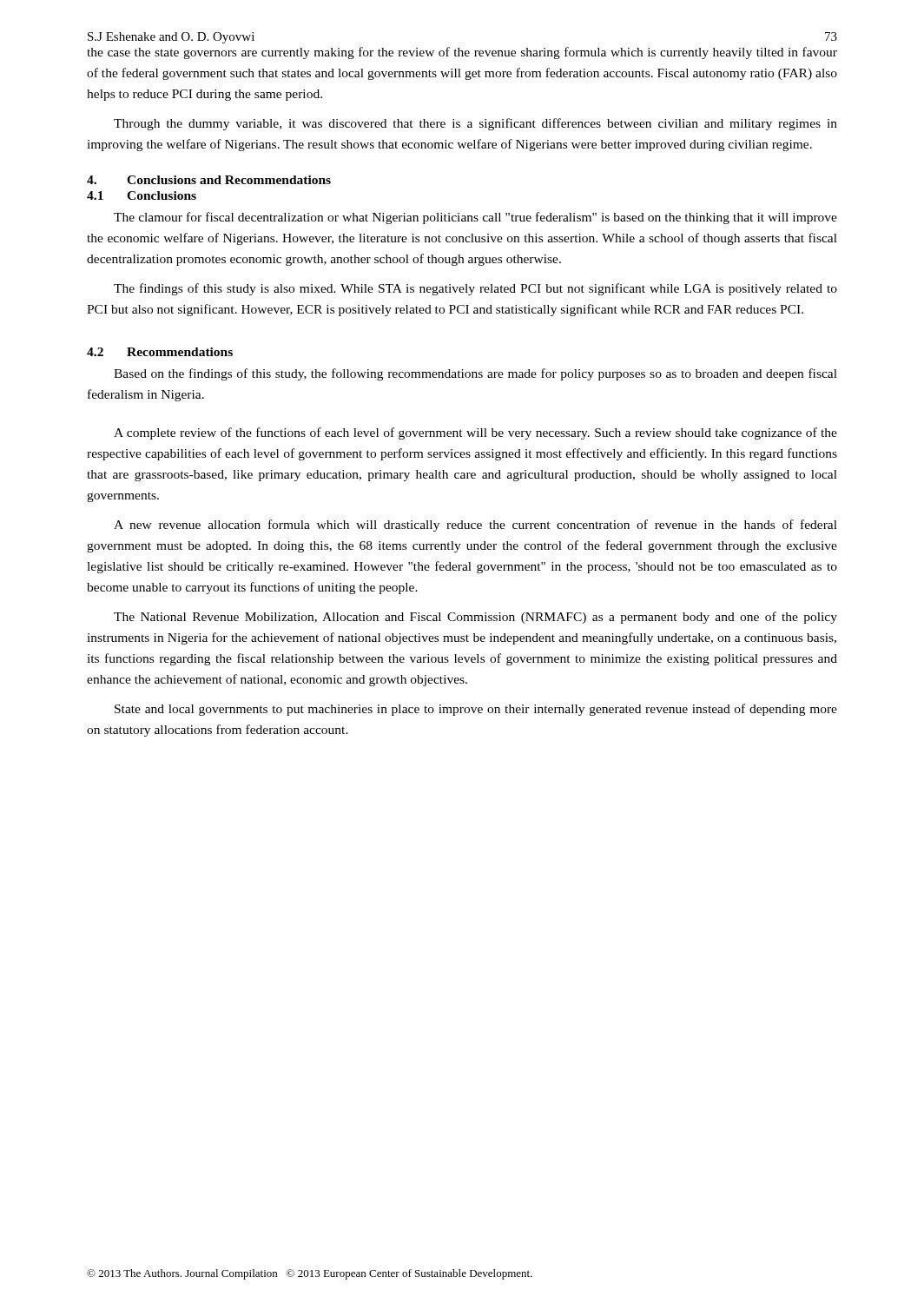Image resolution: width=924 pixels, height=1303 pixels.
Task: Select the text block with the text "A complete review"
Action: (462, 464)
